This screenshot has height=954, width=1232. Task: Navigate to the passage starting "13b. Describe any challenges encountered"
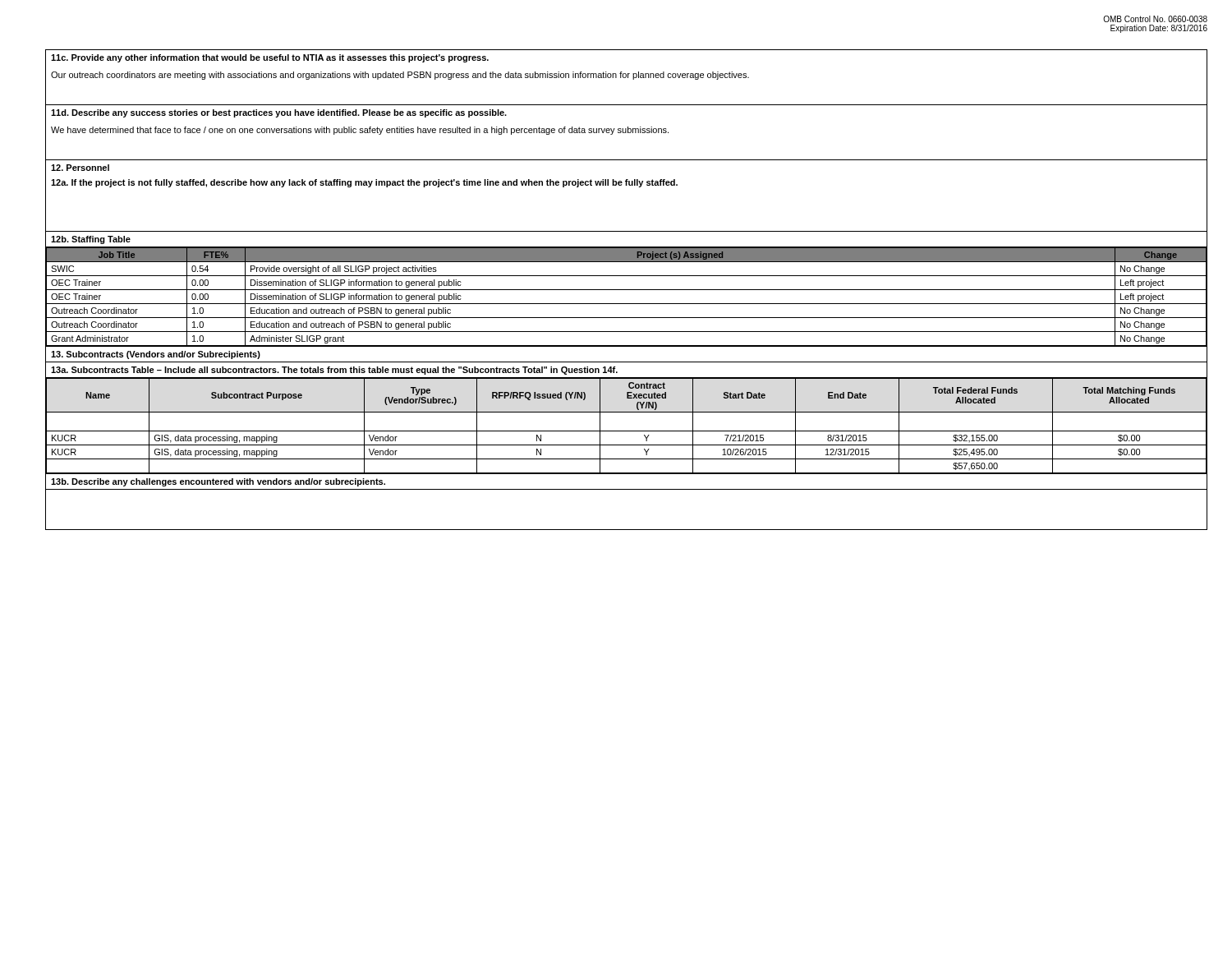(218, 482)
